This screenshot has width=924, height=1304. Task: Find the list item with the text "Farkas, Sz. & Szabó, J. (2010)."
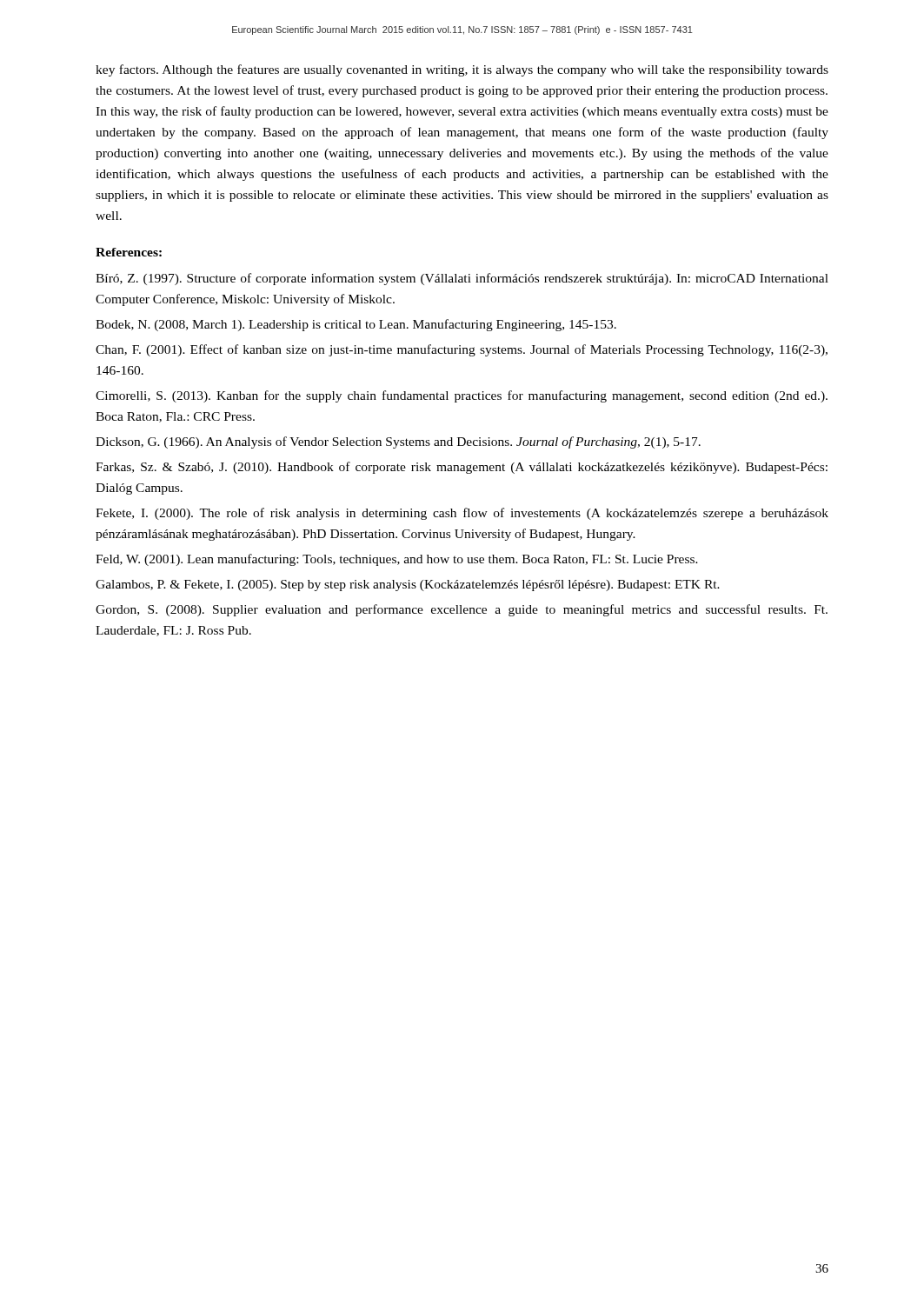(462, 477)
